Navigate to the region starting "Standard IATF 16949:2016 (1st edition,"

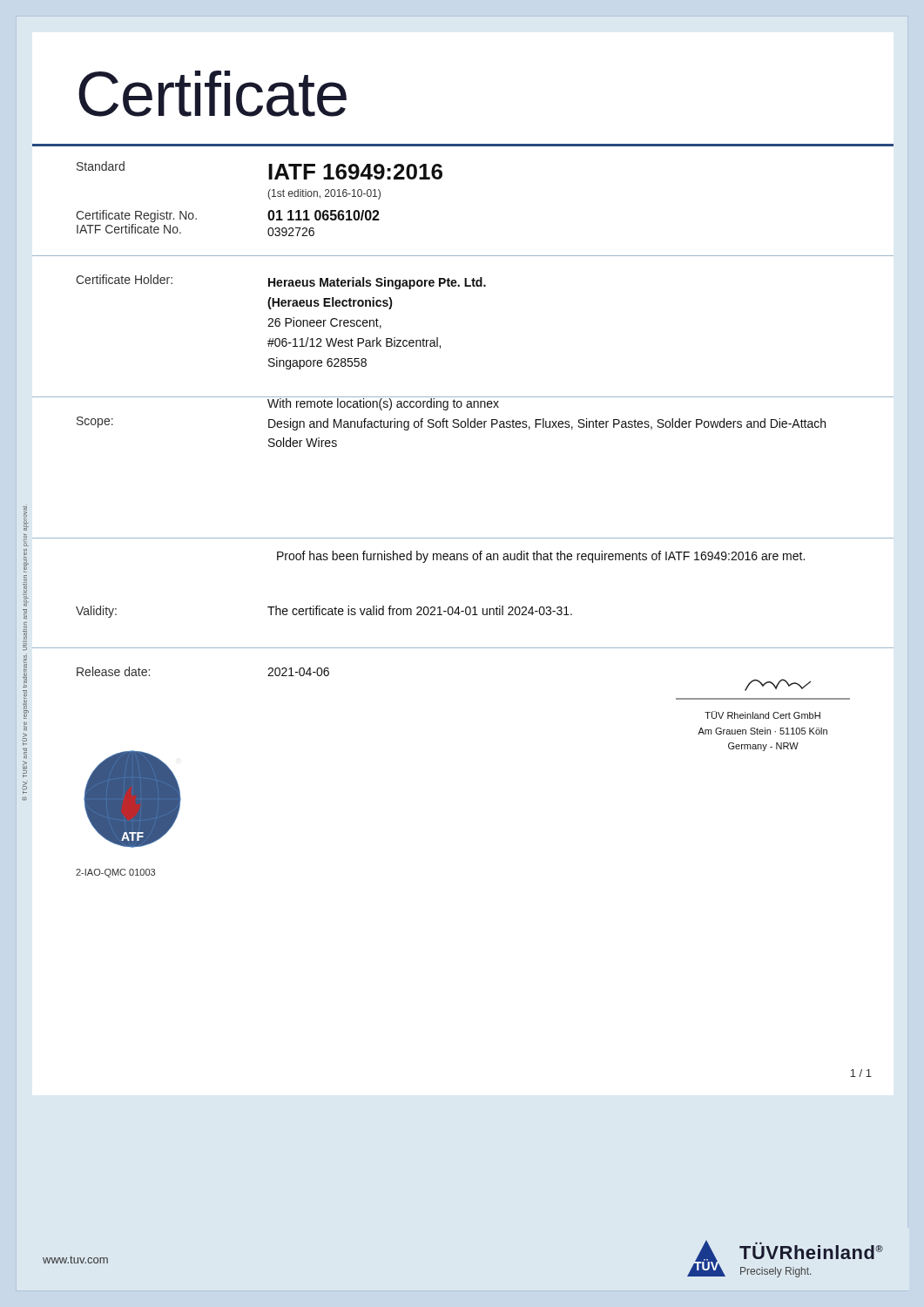click(259, 179)
